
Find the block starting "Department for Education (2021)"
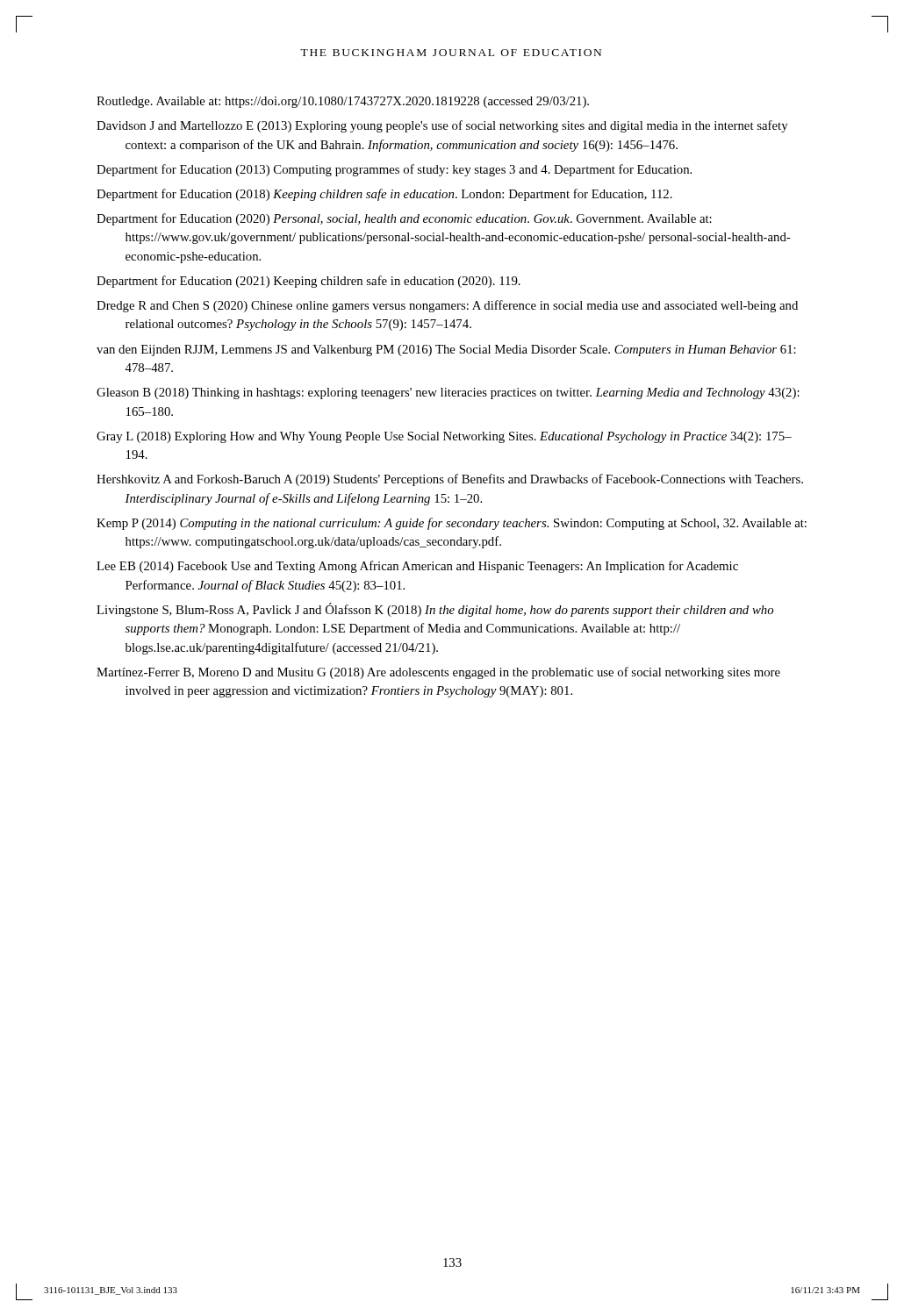(309, 281)
